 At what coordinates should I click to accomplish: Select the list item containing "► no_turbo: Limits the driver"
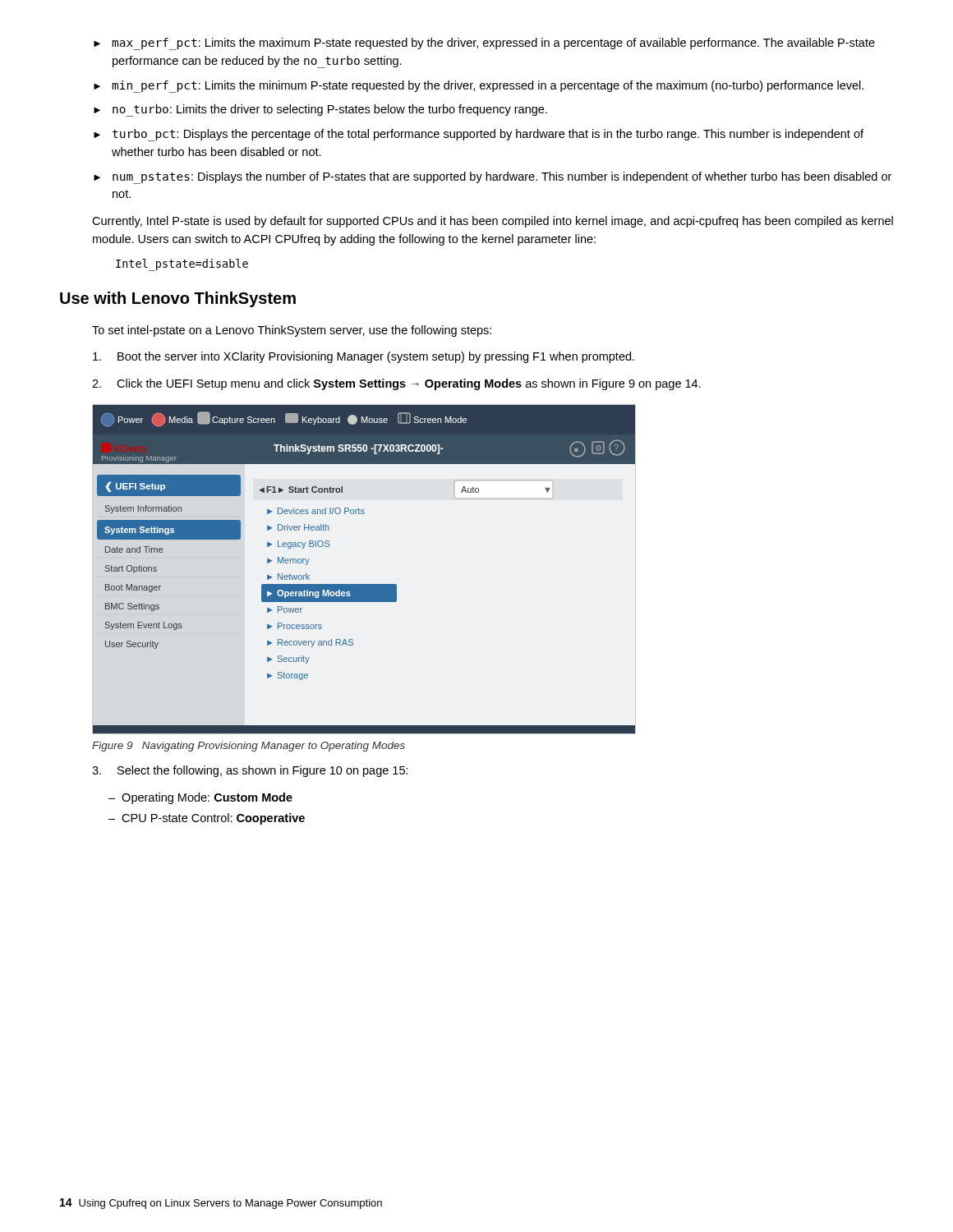[x=493, y=110]
